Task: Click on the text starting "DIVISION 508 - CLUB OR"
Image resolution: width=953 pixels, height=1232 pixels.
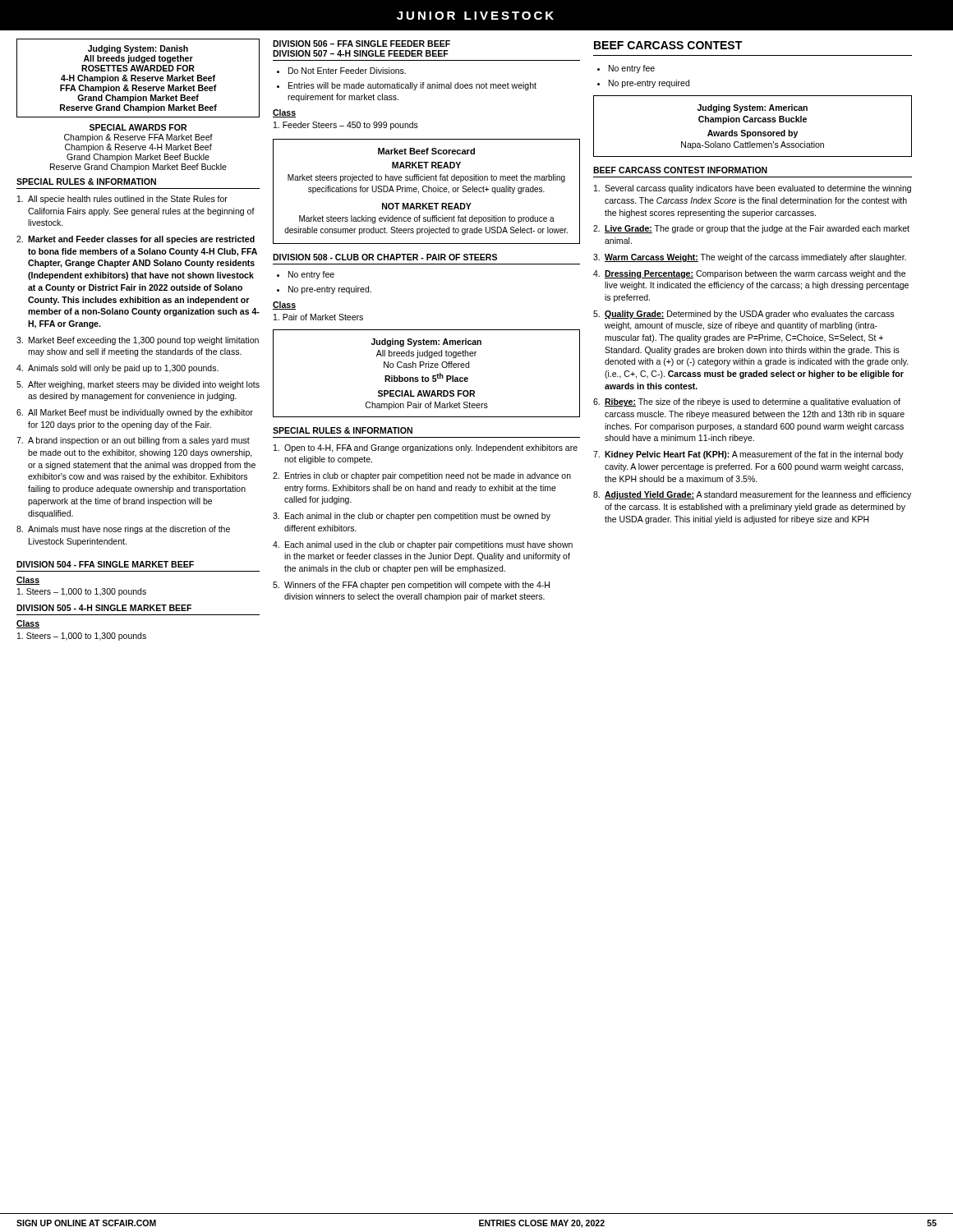Action: tap(385, 257)
